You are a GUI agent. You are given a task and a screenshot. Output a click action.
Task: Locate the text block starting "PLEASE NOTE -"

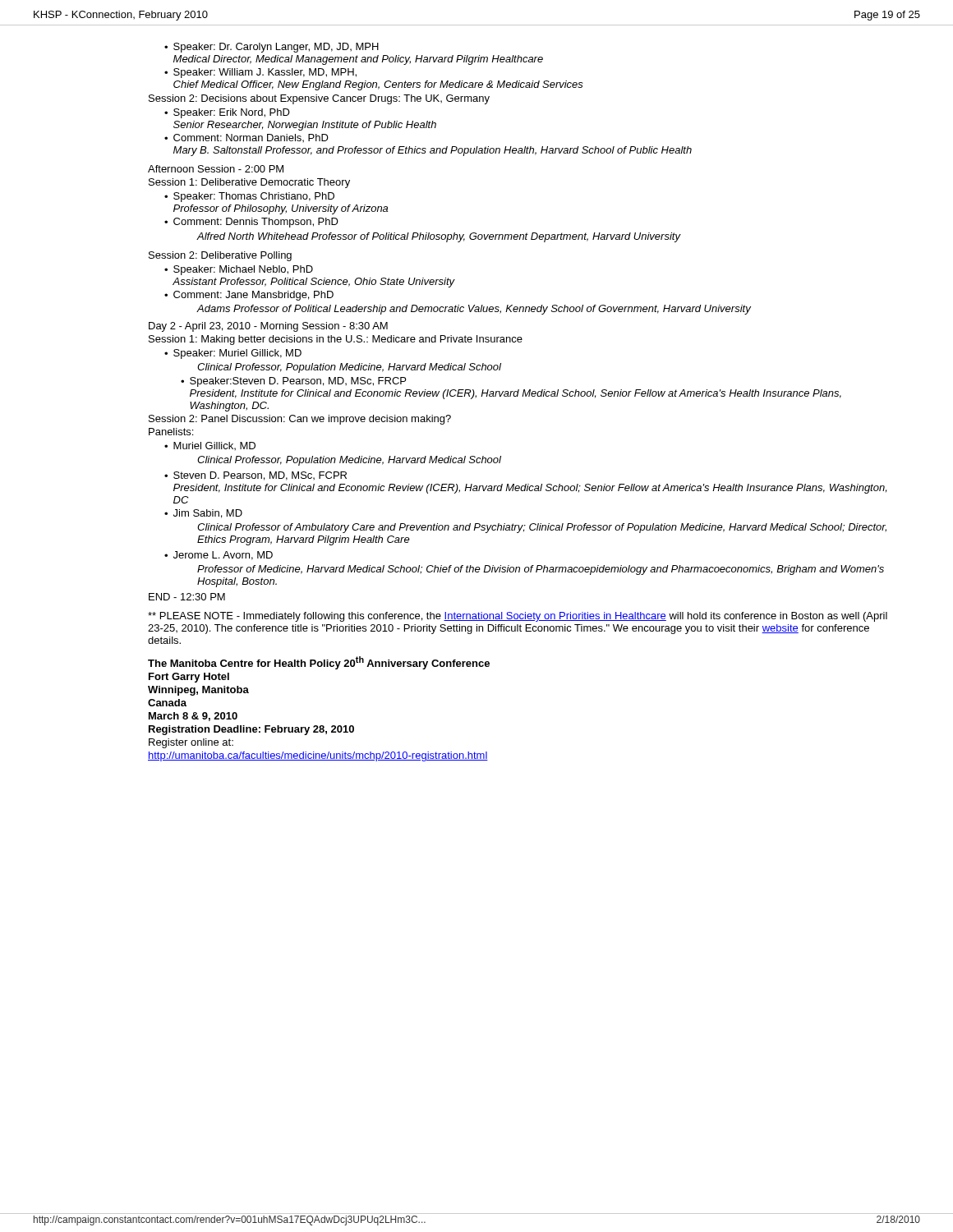tap(518, 628)
